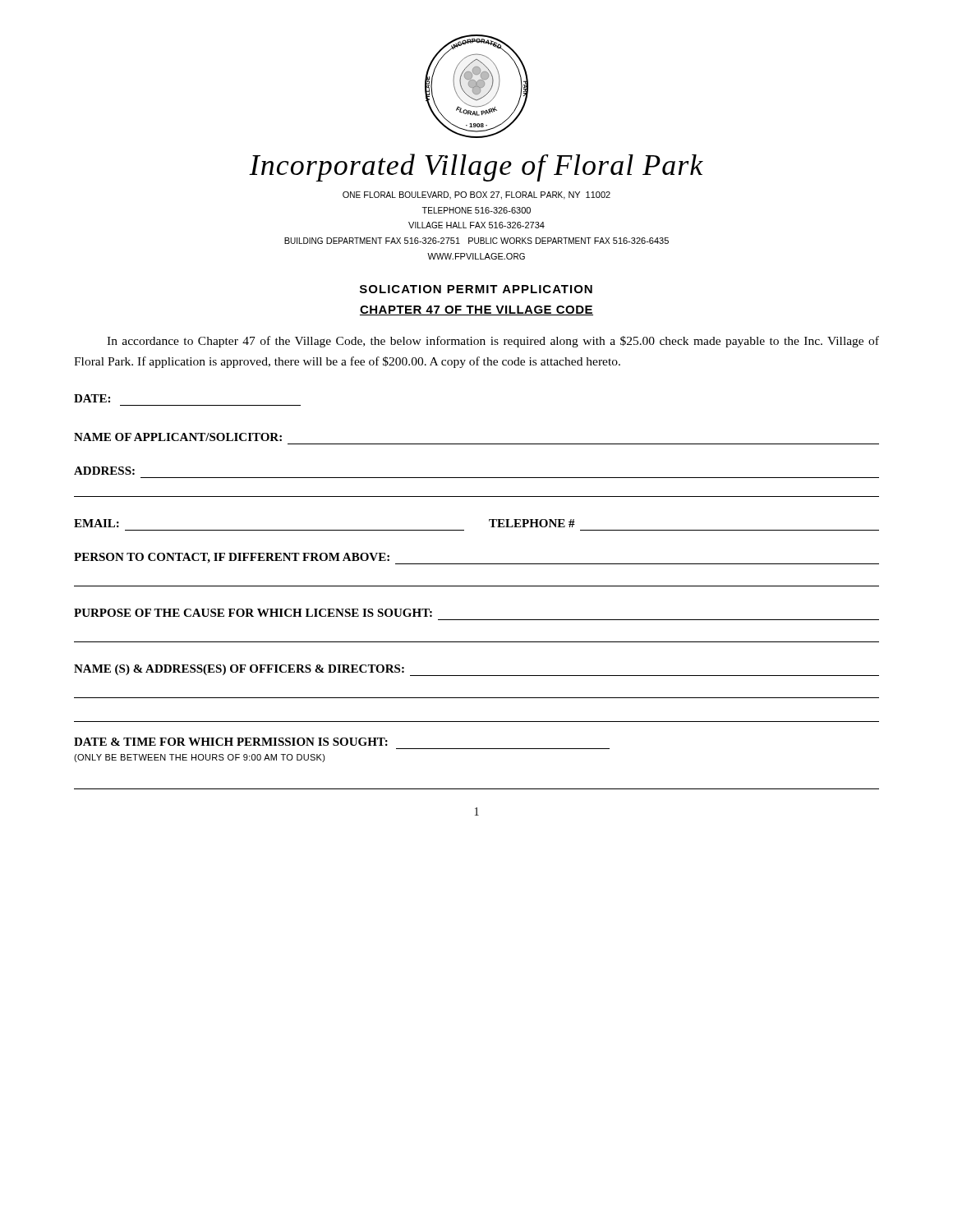The width and height of the screenshot is (953, 1232).
Task: Find "SOLICATION PERMIT APPLICATION" on this page
Action: (476, 289)
